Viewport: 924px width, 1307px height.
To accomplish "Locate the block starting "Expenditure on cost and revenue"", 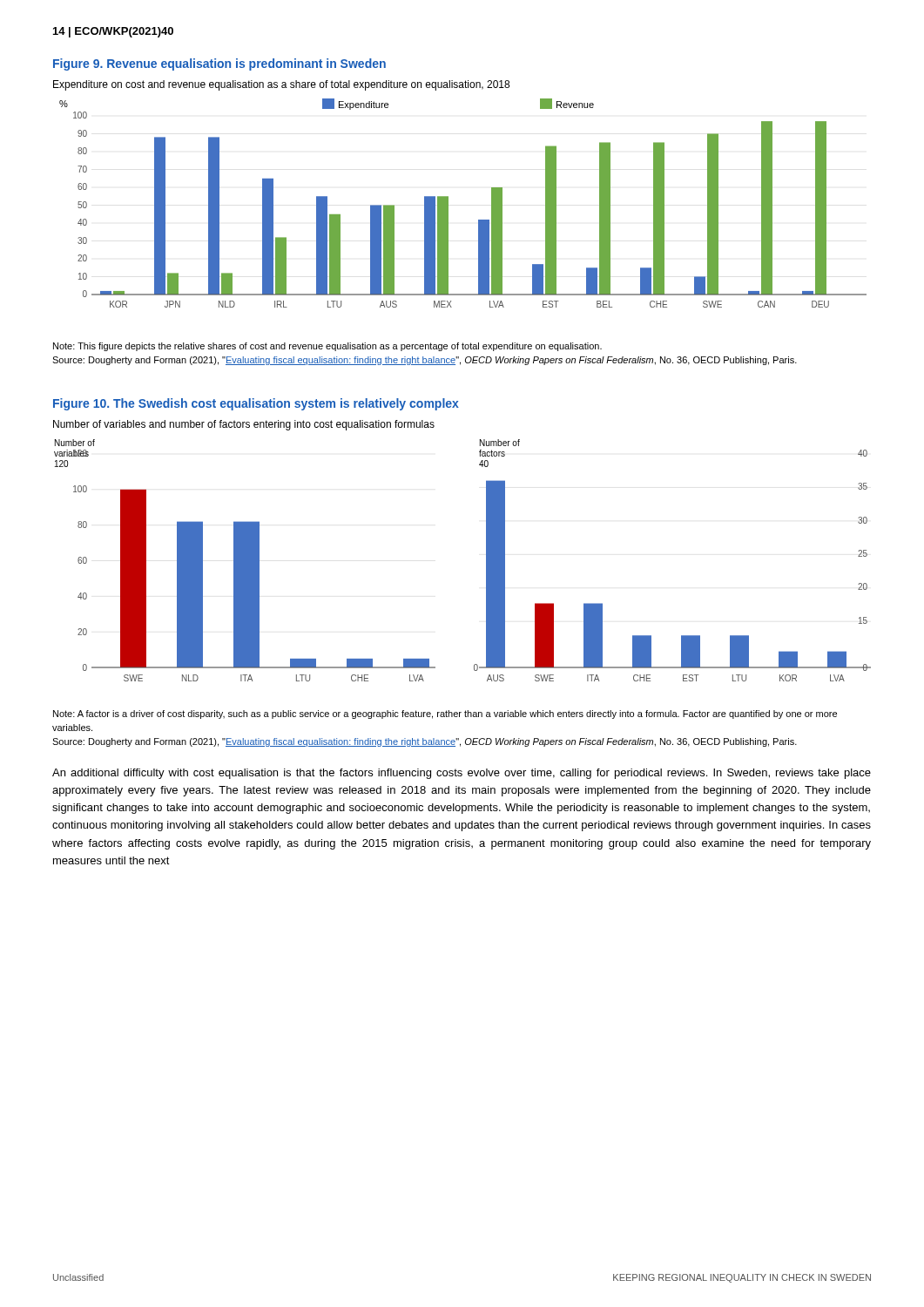I will [x=281, y=84].
